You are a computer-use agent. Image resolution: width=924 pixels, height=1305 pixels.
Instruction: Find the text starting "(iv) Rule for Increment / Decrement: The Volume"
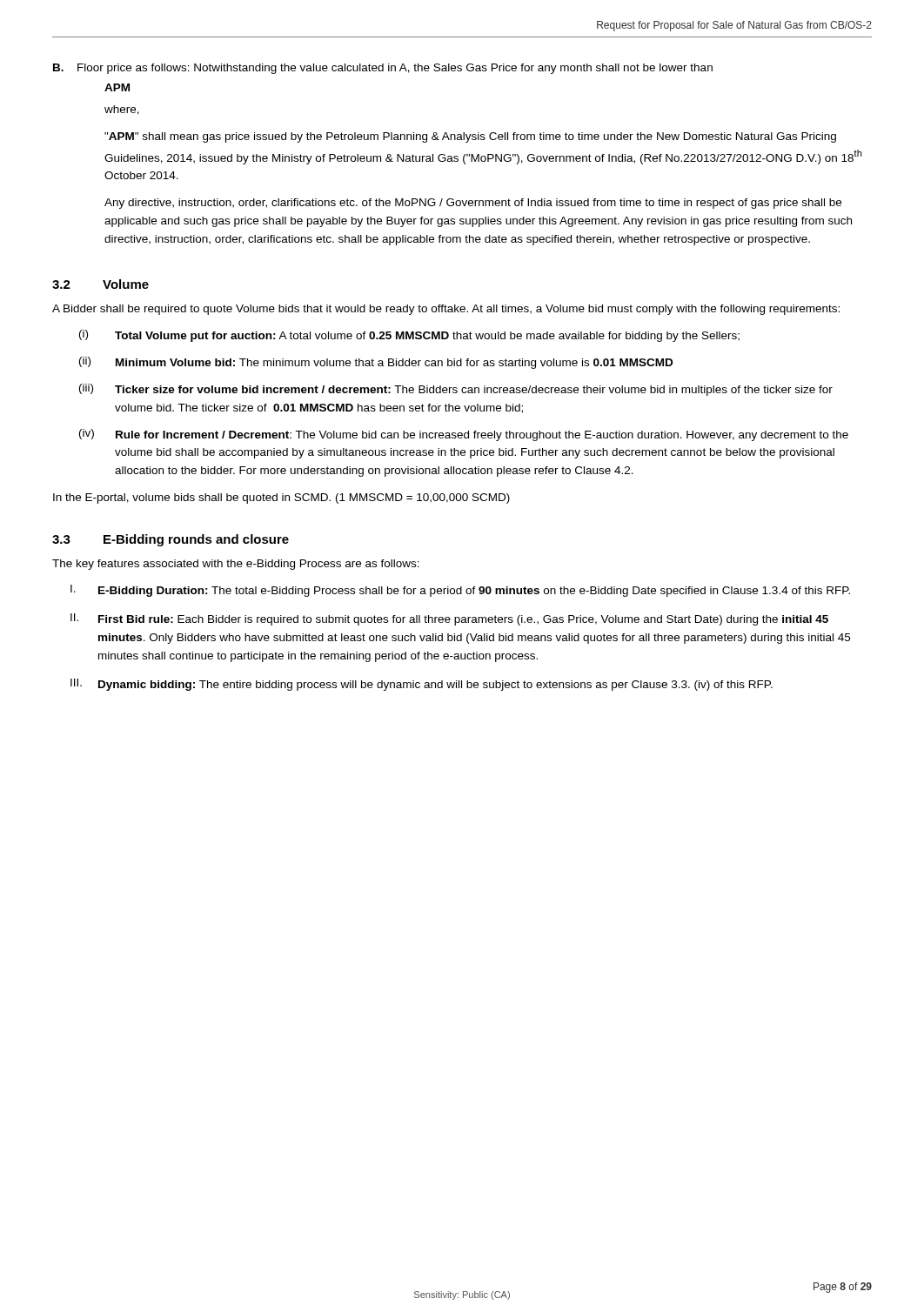(475, 453)
